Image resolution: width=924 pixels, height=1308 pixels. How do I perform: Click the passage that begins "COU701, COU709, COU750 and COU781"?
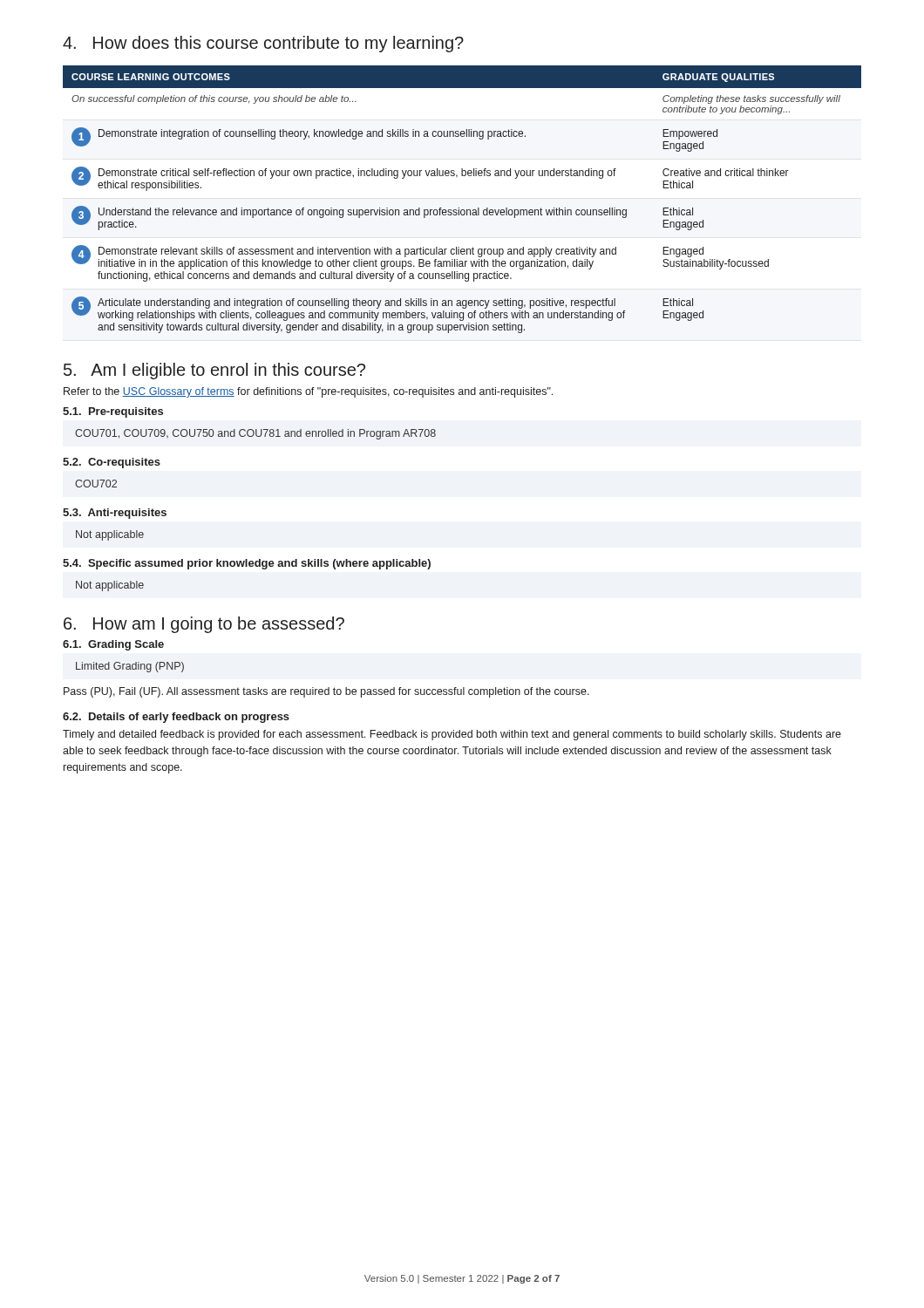(255, 433)
